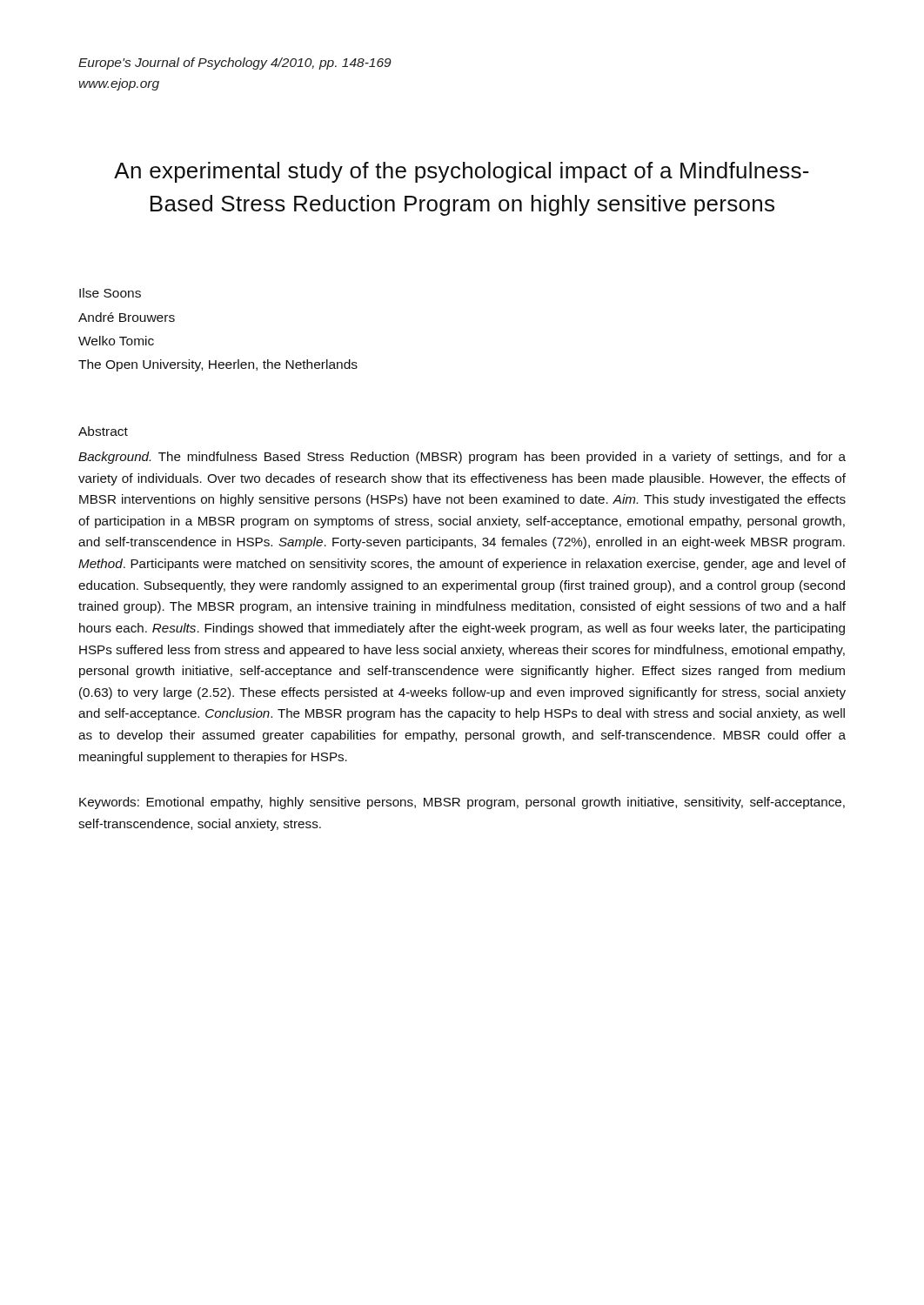This screenshot has height=1305, width=924.
Task: Locate the title that says "An experimental study of the"
Action: pos(462,187)
